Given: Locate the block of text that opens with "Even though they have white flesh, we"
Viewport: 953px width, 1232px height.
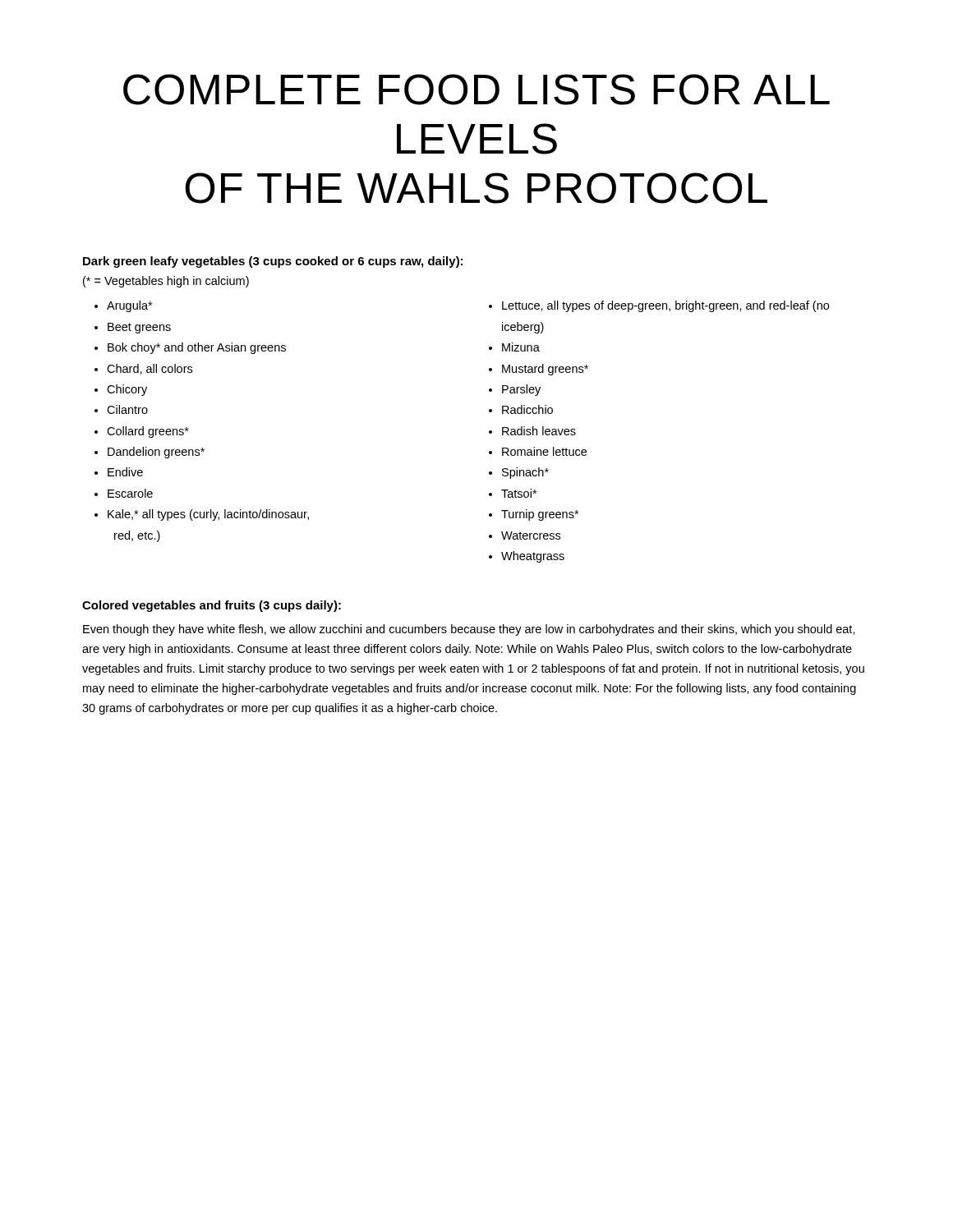Looking at the screenshot, I should [x=473, y=669].
